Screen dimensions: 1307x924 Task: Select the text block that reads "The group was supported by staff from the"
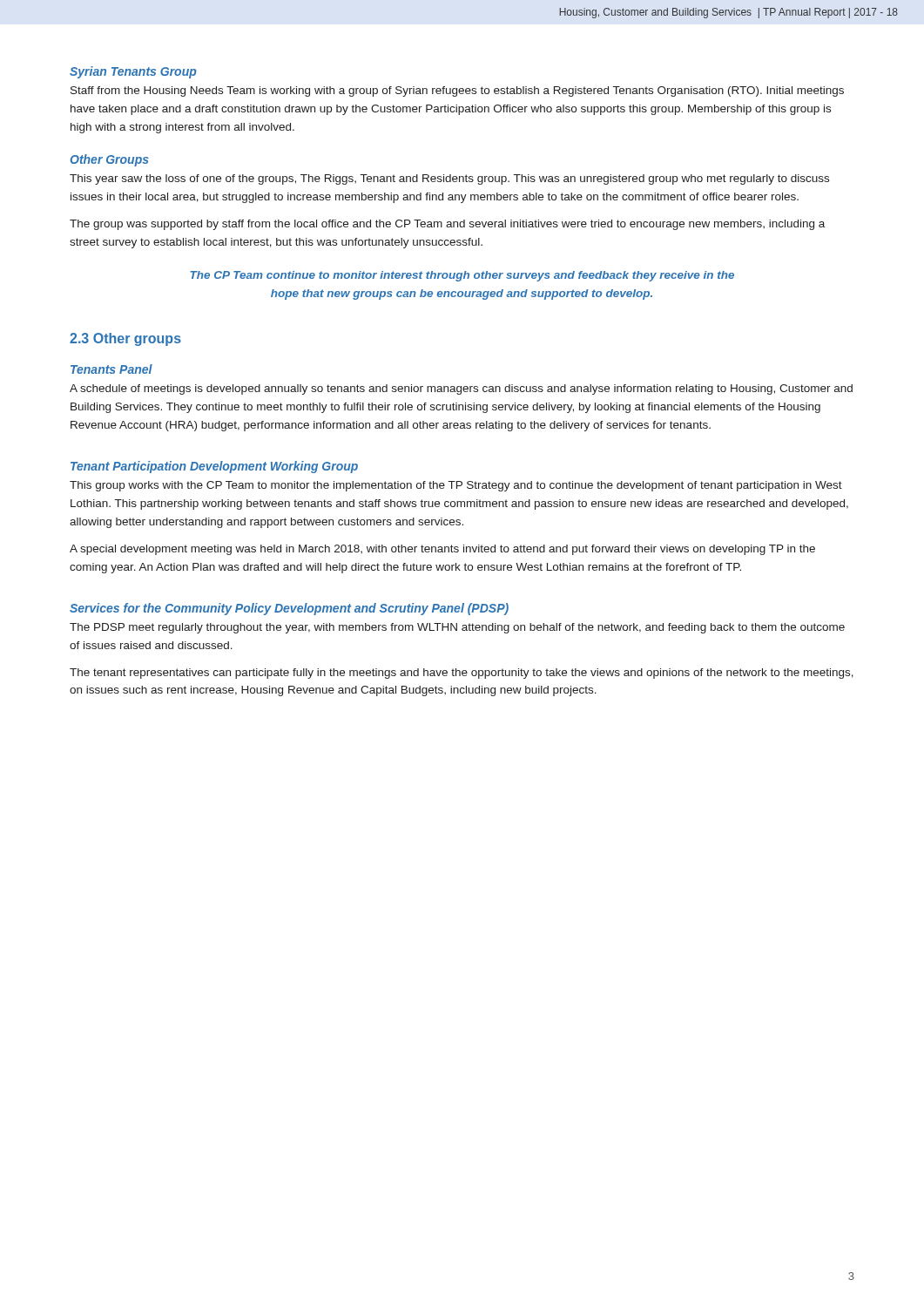tap(447, 232)
